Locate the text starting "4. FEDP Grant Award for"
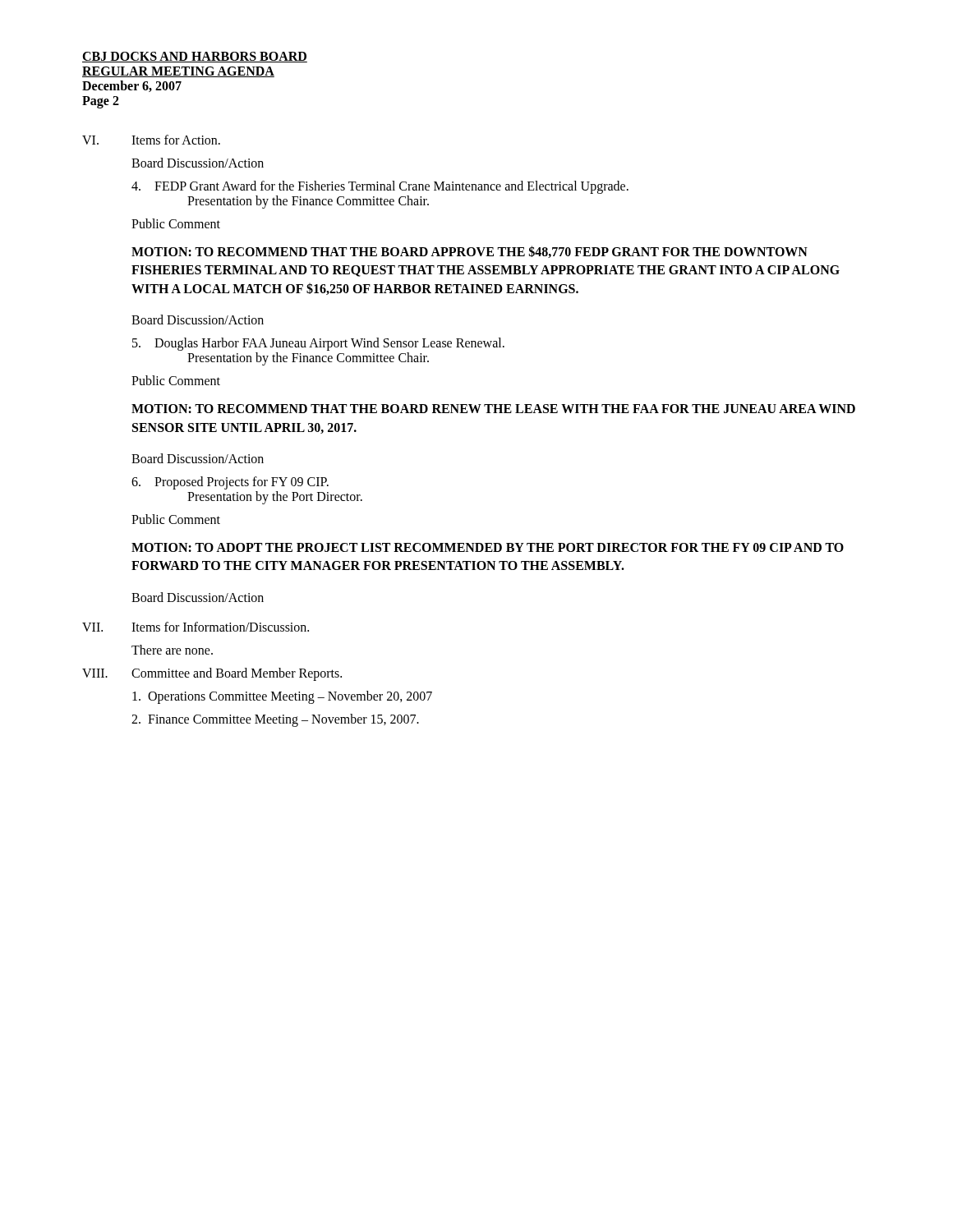953x1232 pixels. point(501,194)
